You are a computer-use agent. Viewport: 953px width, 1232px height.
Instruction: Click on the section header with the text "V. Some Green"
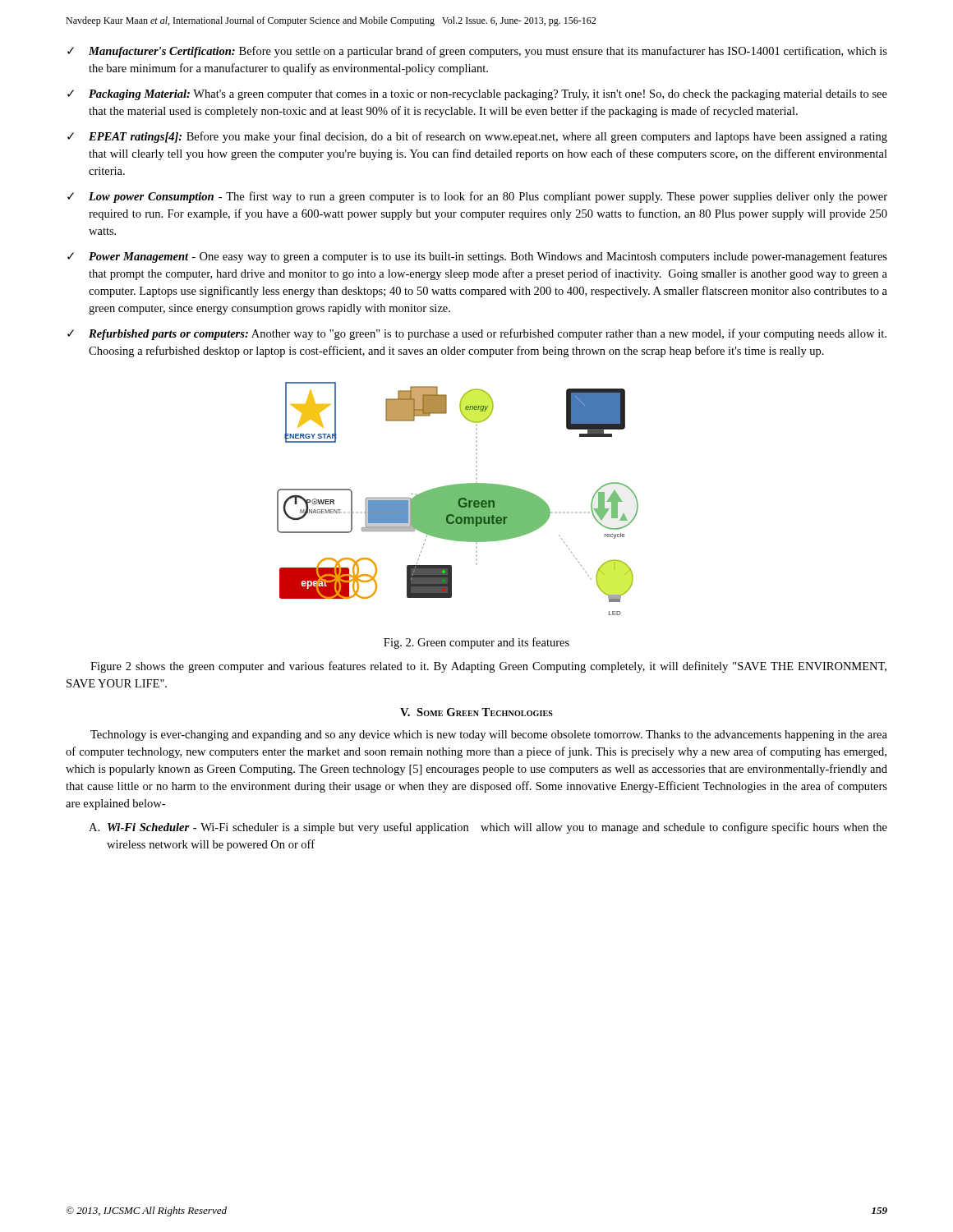tap(476, 712)
